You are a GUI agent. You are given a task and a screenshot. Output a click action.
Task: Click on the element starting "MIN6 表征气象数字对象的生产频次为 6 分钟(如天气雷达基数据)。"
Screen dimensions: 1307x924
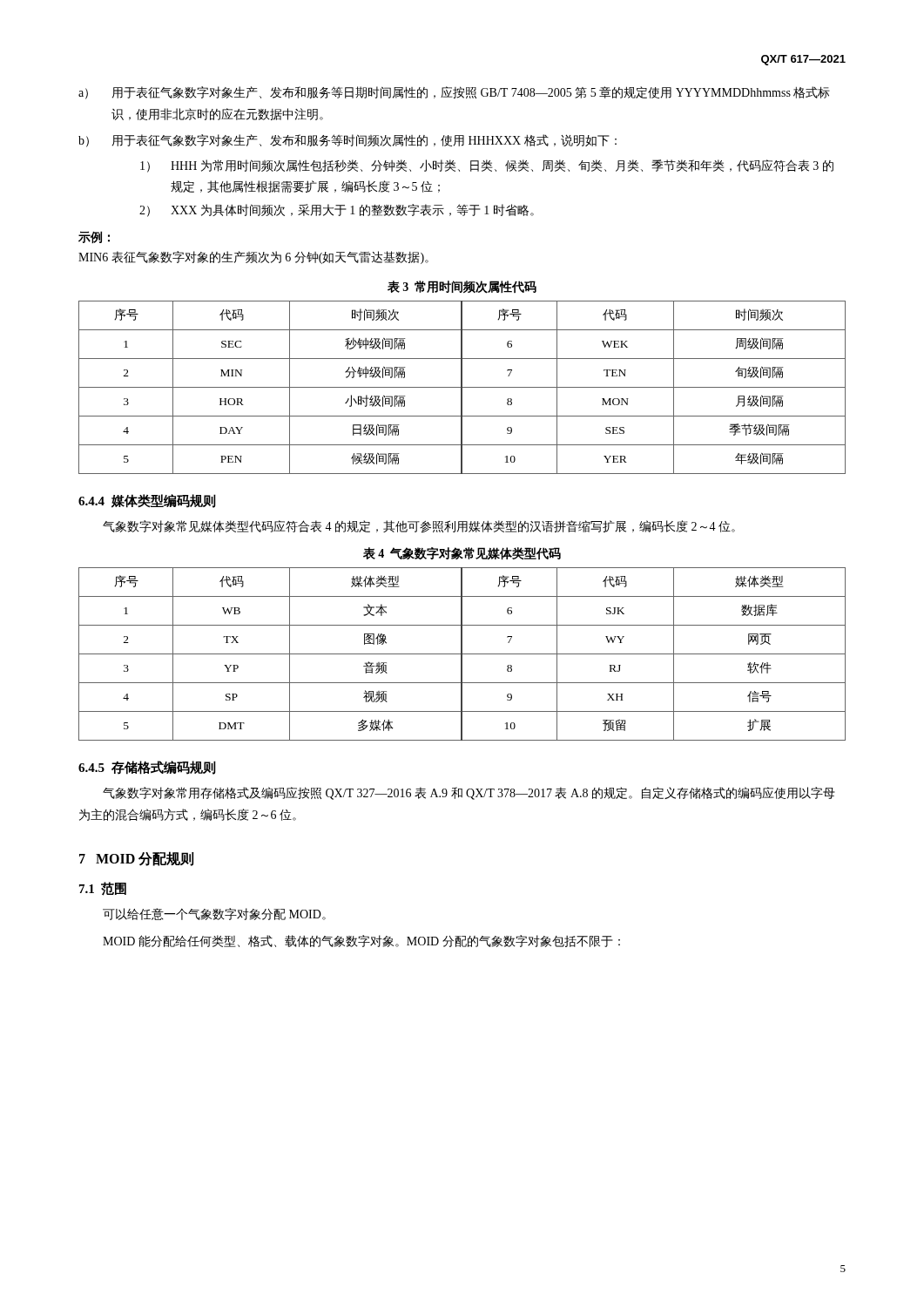coord(257,257)
